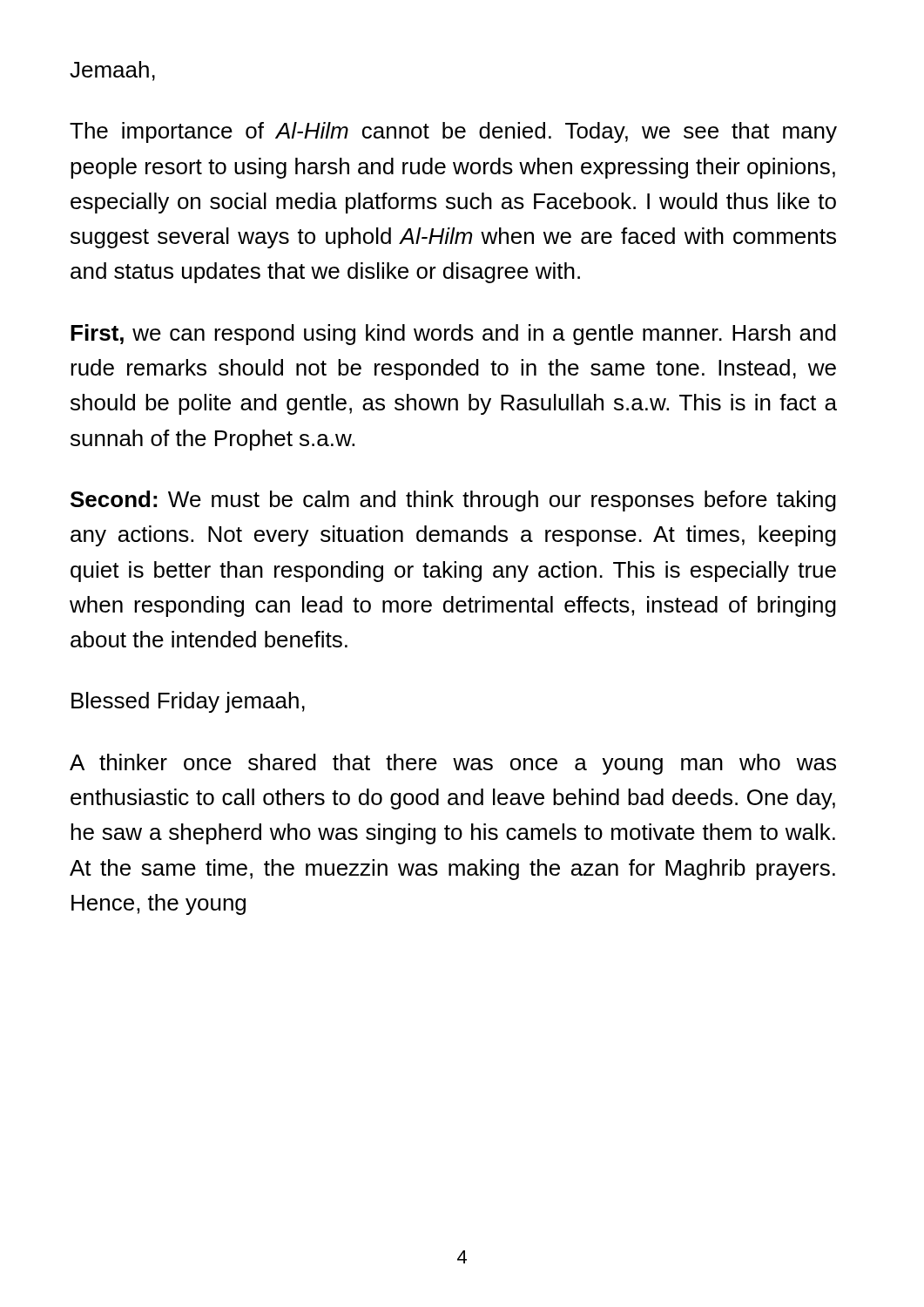Find the block on this page that starts "Second: We must be calm and think"
This screenshot has width=924, height=1307.
point(453,569)
